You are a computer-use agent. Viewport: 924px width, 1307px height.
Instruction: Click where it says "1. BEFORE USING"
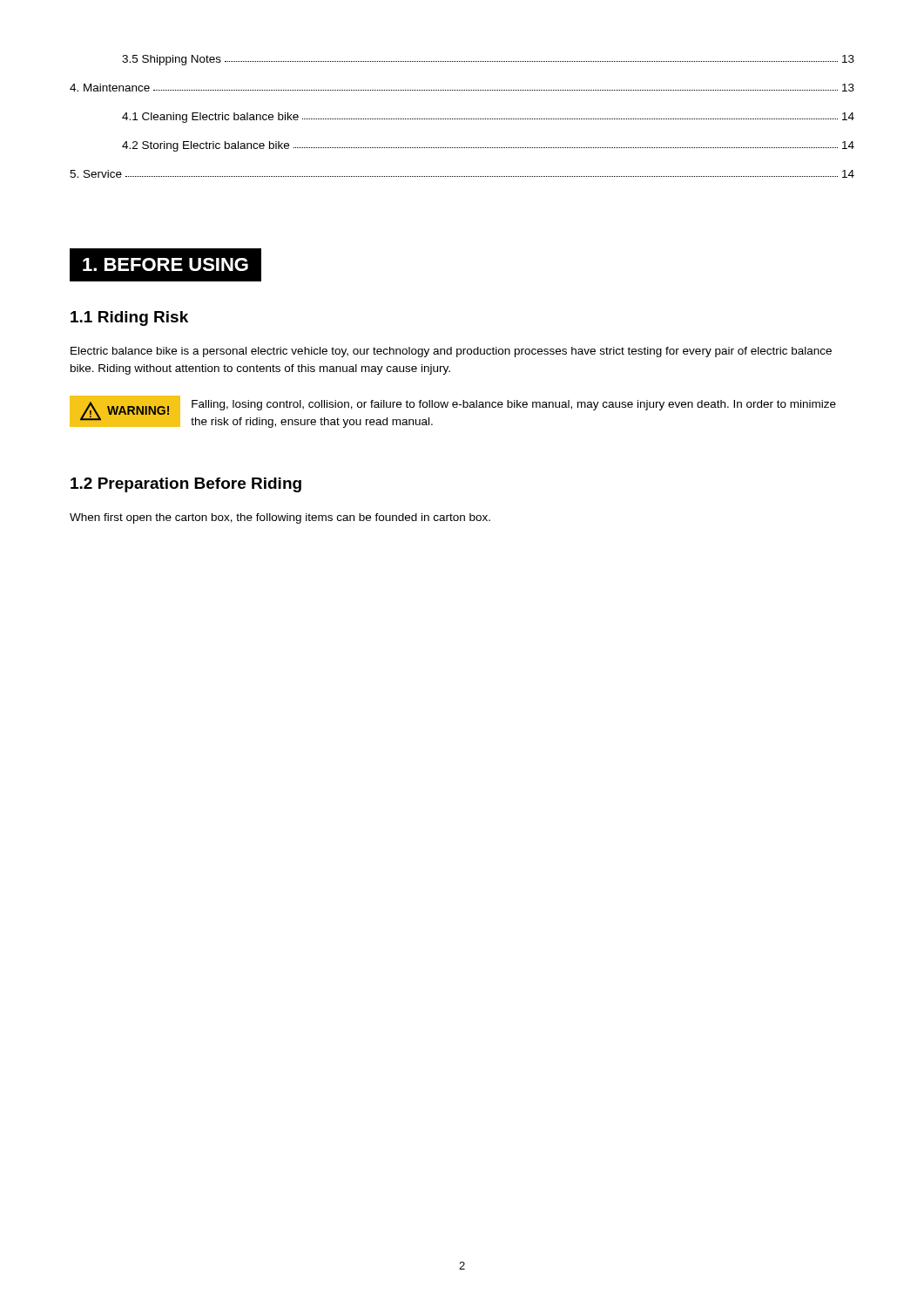(x=165, y=265)
